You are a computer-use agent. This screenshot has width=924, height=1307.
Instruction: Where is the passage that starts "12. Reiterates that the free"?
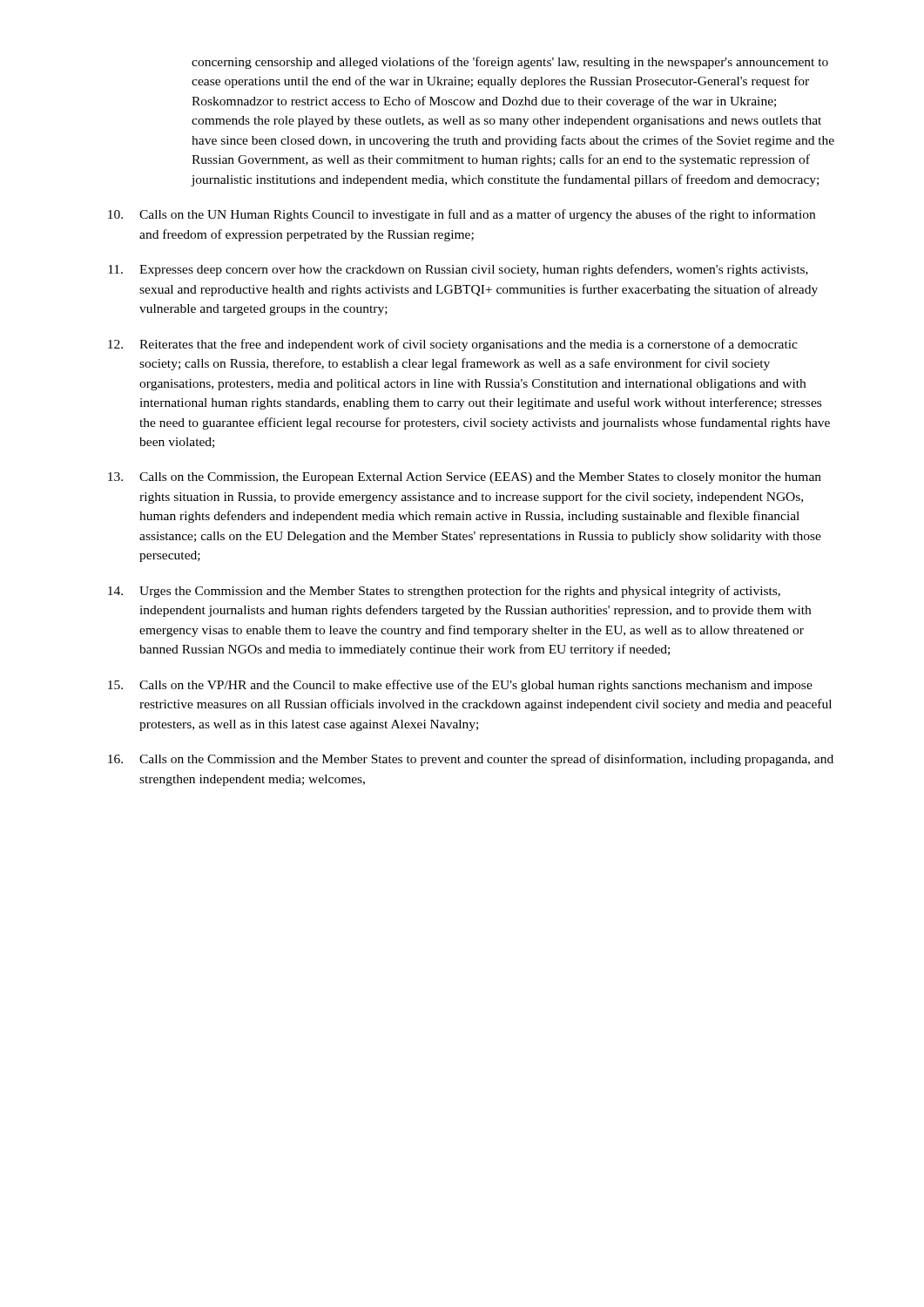coord(462,393)
